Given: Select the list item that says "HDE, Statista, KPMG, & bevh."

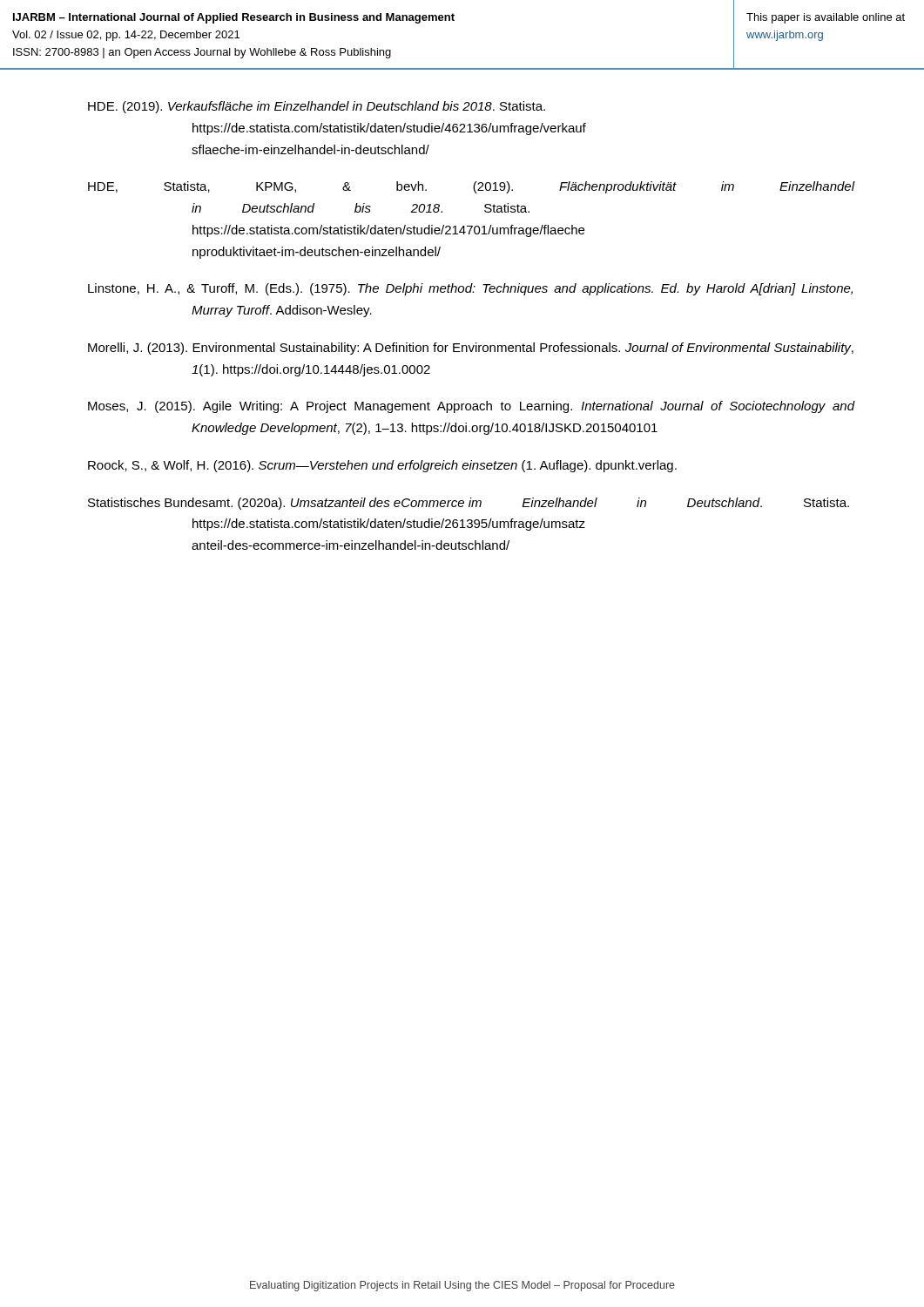Looking at the screenshot, I should click(x=471, y=219).
